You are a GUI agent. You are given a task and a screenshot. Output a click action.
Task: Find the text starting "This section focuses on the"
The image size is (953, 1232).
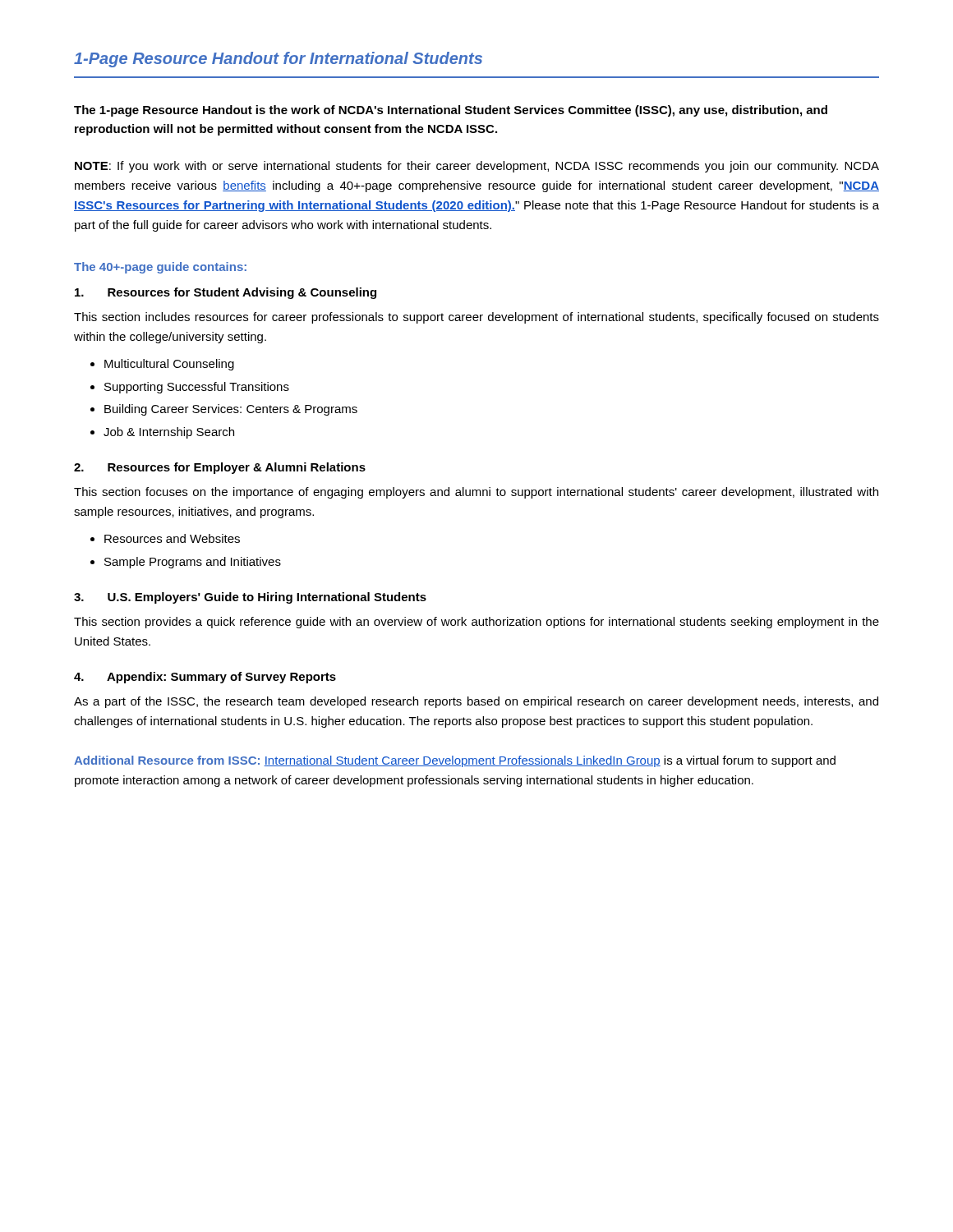click(476, 502)
